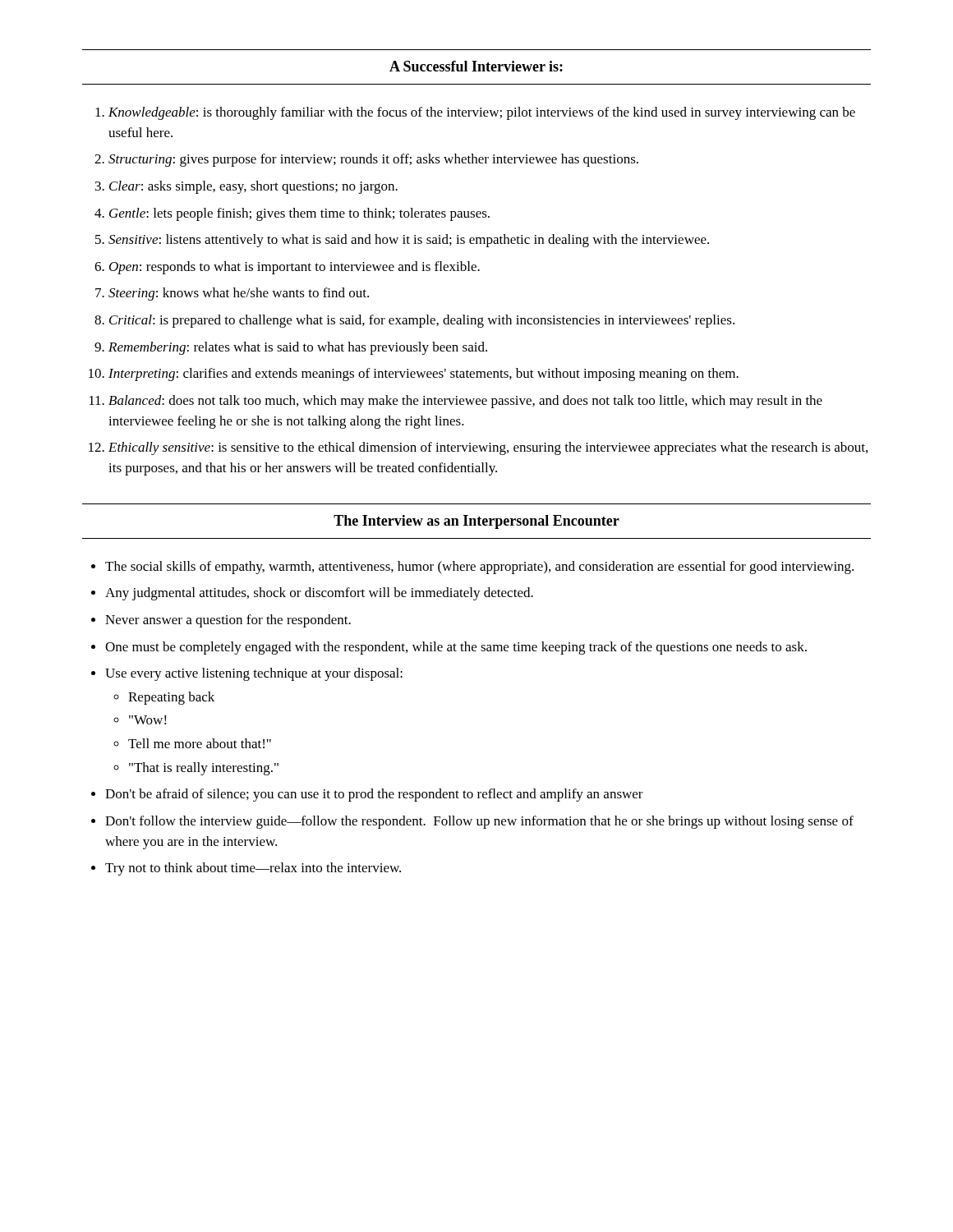Image resolution: width=953 pixels, height=1232 pixels.
Task: Locate the section header that says "The Interview as an Interpersonal Encounter"
Action: [x=476, y=520]
